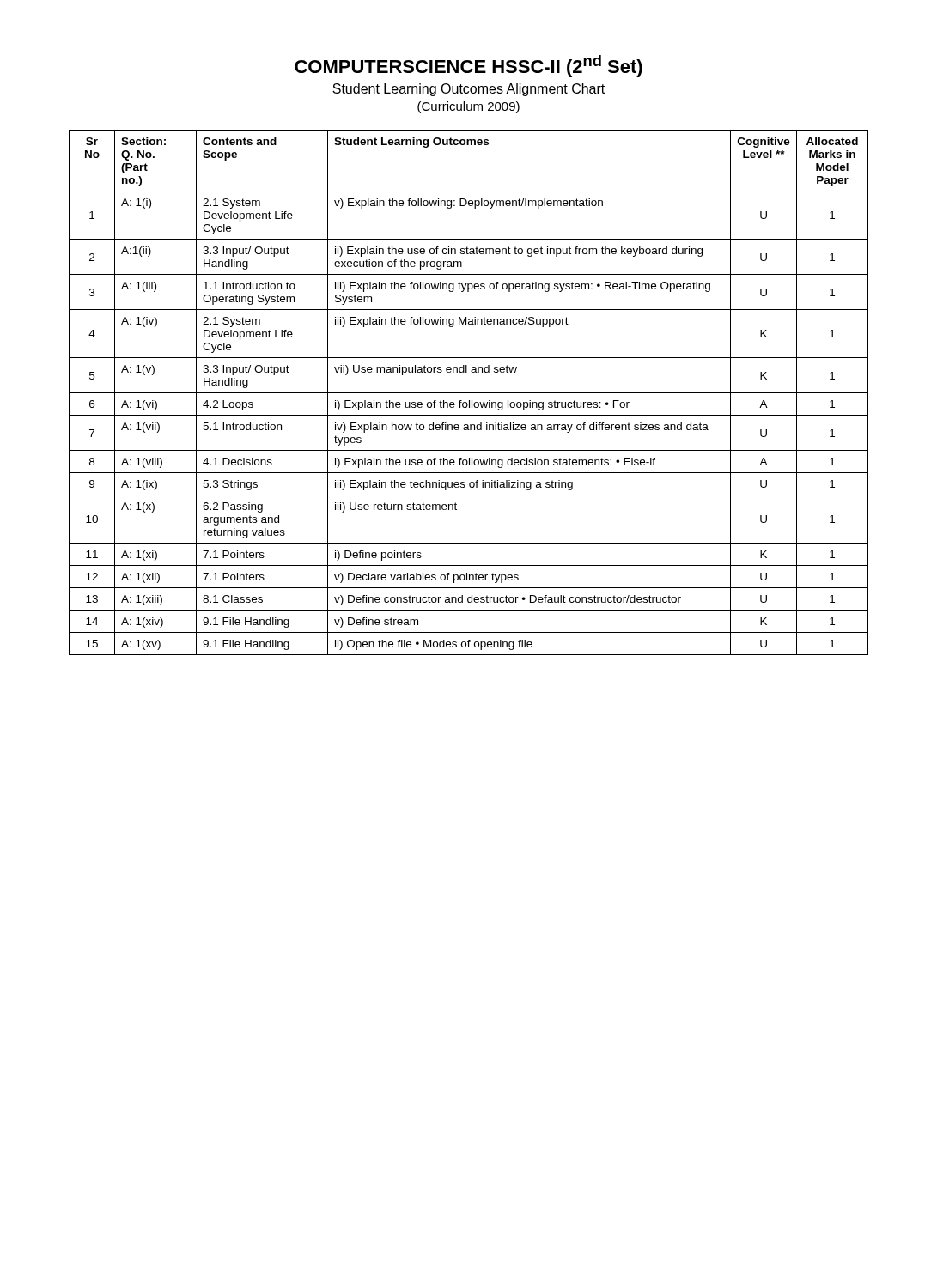This screenshot has height=1288, width=937.
Task: Locate the block starting "COMPUTERSCIENCE HSSC-II (2nd"
Action: click(x=468, y=65)
